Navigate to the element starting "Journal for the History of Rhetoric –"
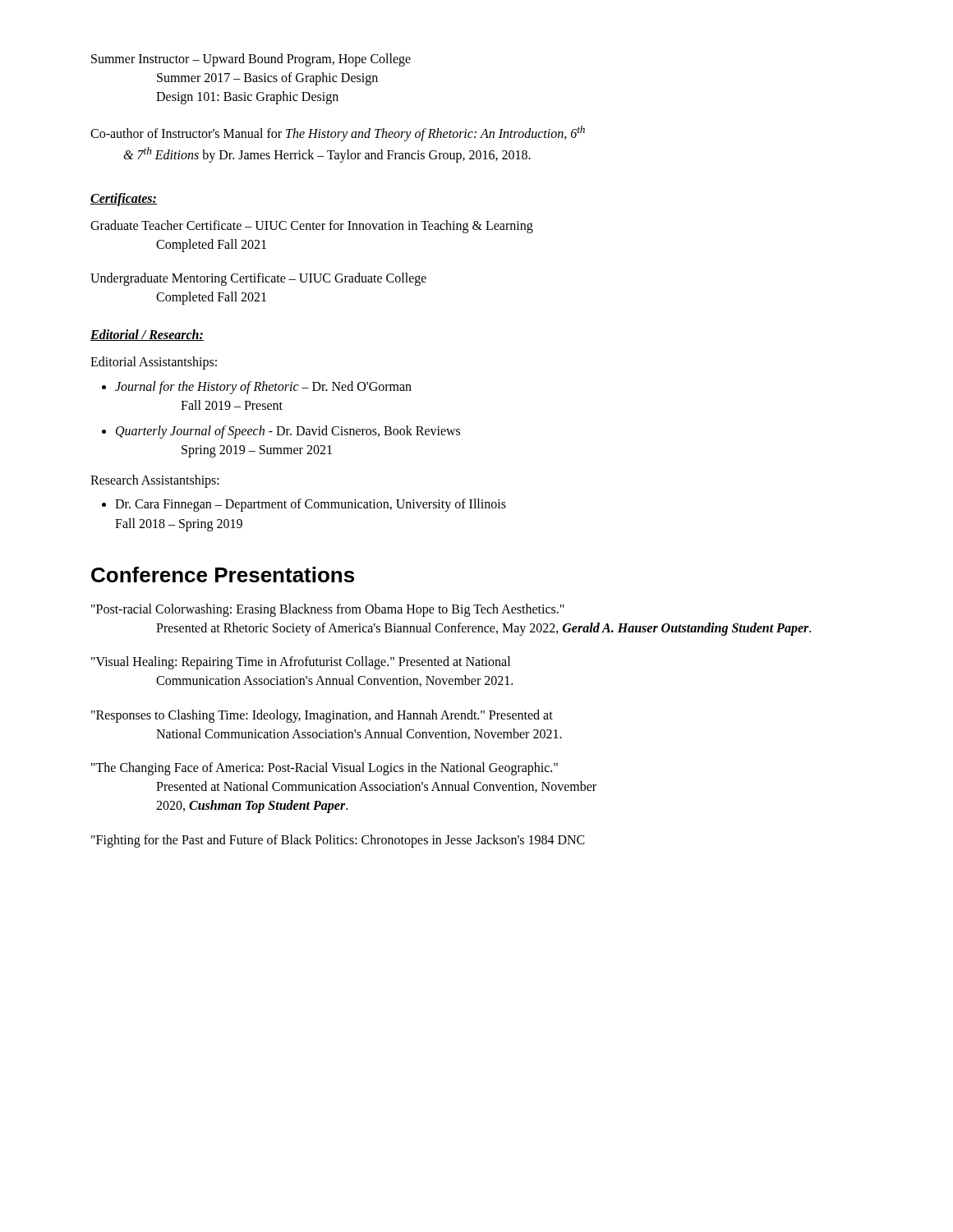 click(x=263, y=388)
